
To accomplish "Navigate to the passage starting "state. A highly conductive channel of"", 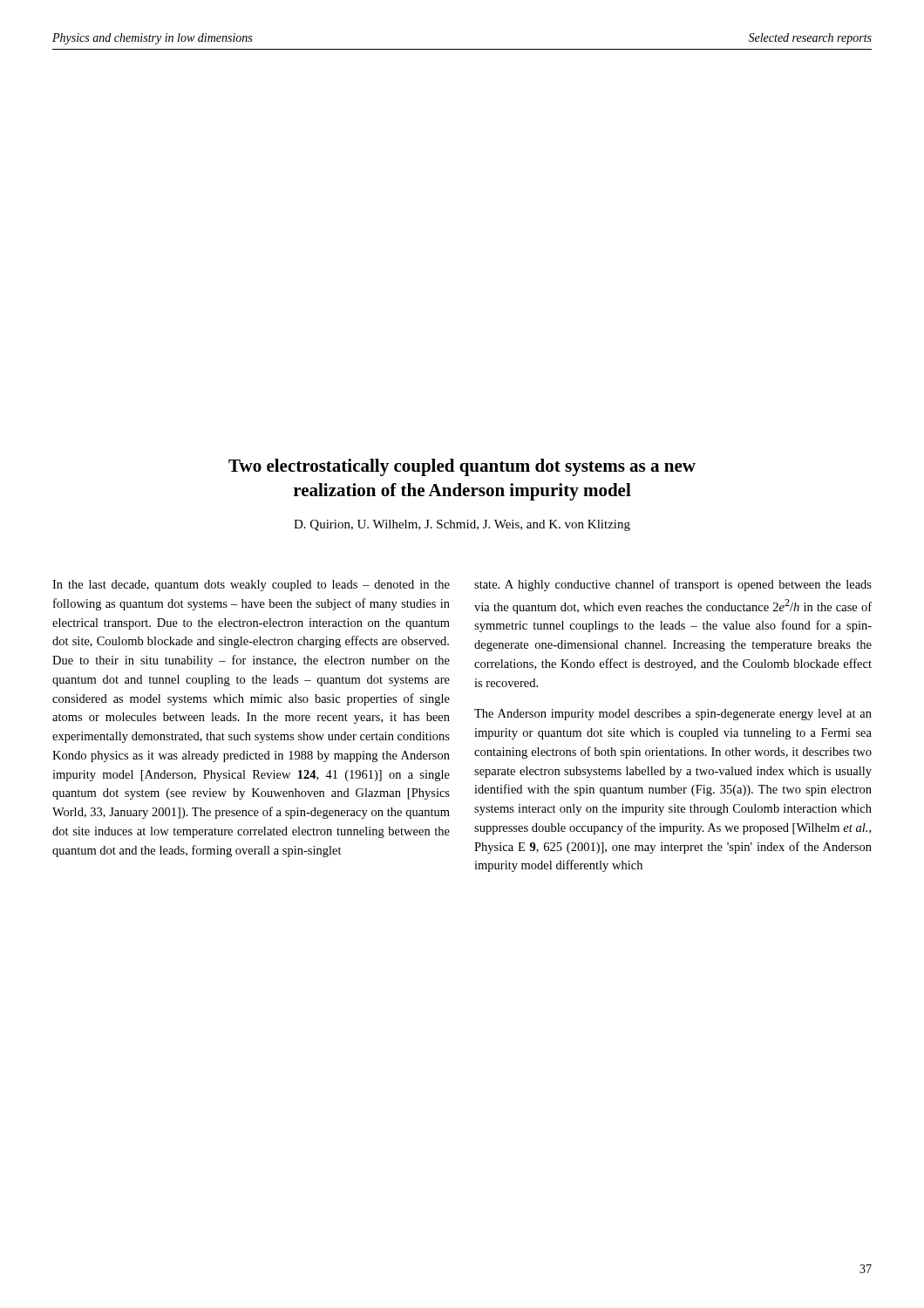I will [673, 726].
